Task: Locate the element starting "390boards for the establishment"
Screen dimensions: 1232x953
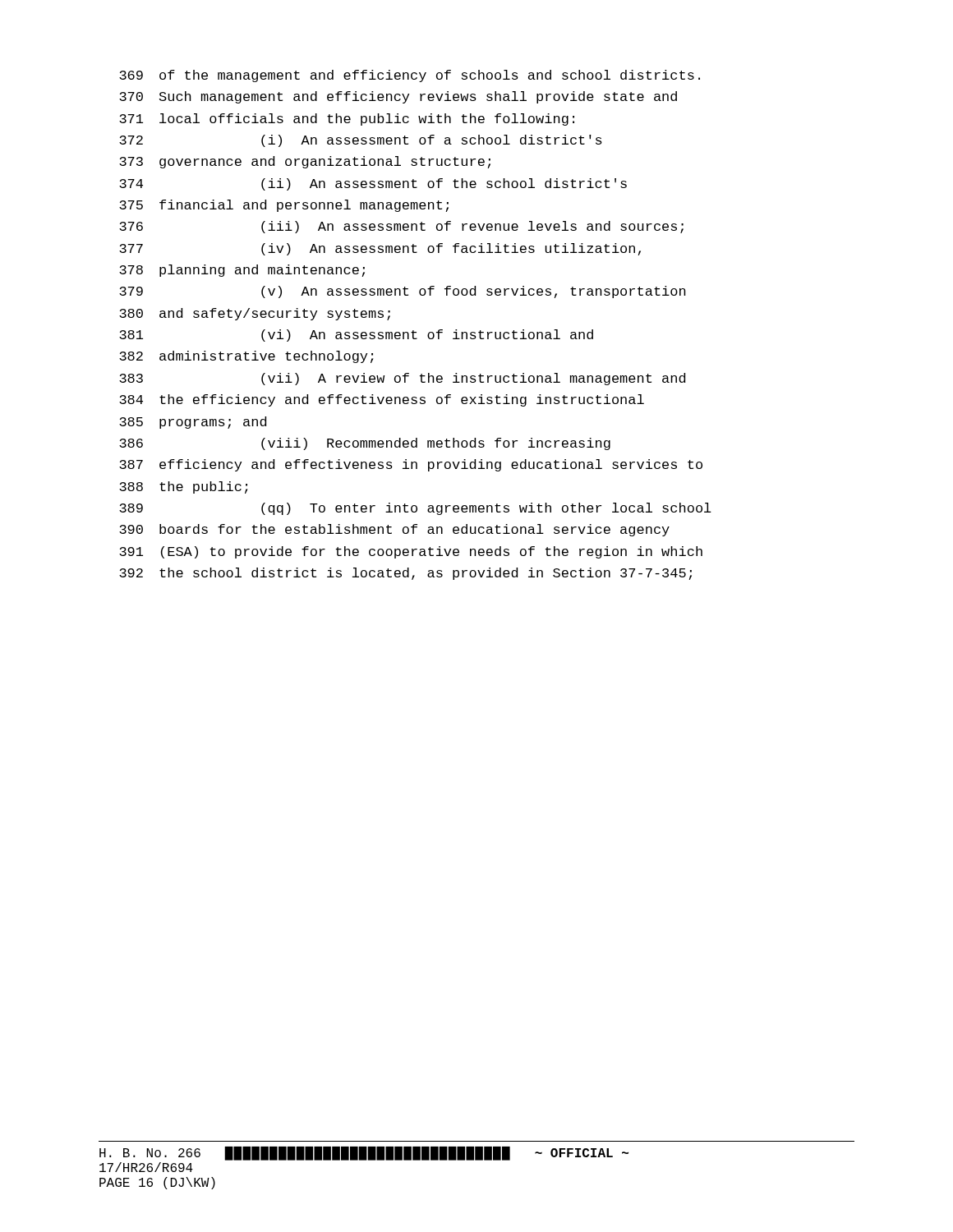Action: click(x=384, y=531)
